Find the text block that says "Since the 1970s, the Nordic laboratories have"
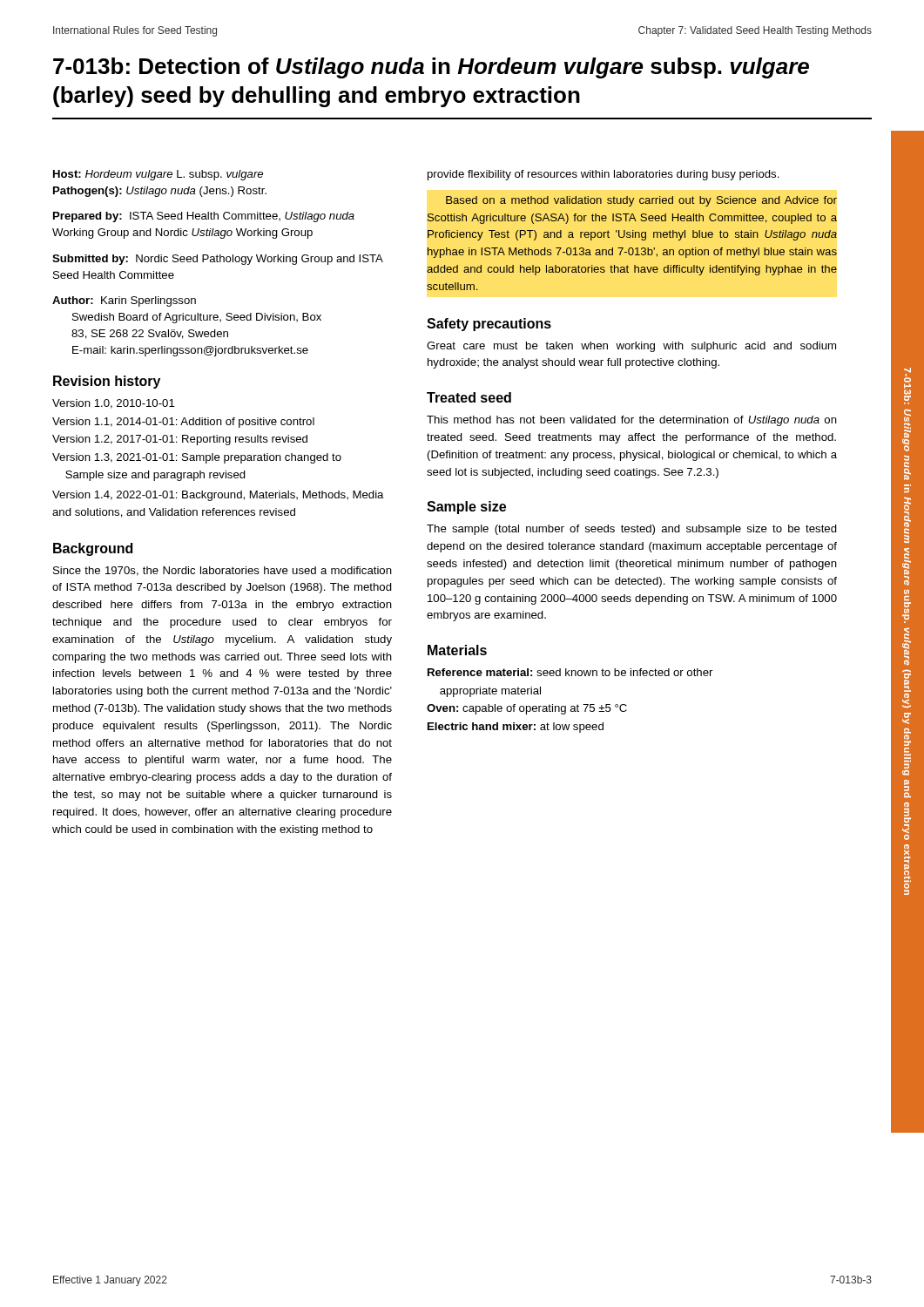 [222, 699]
